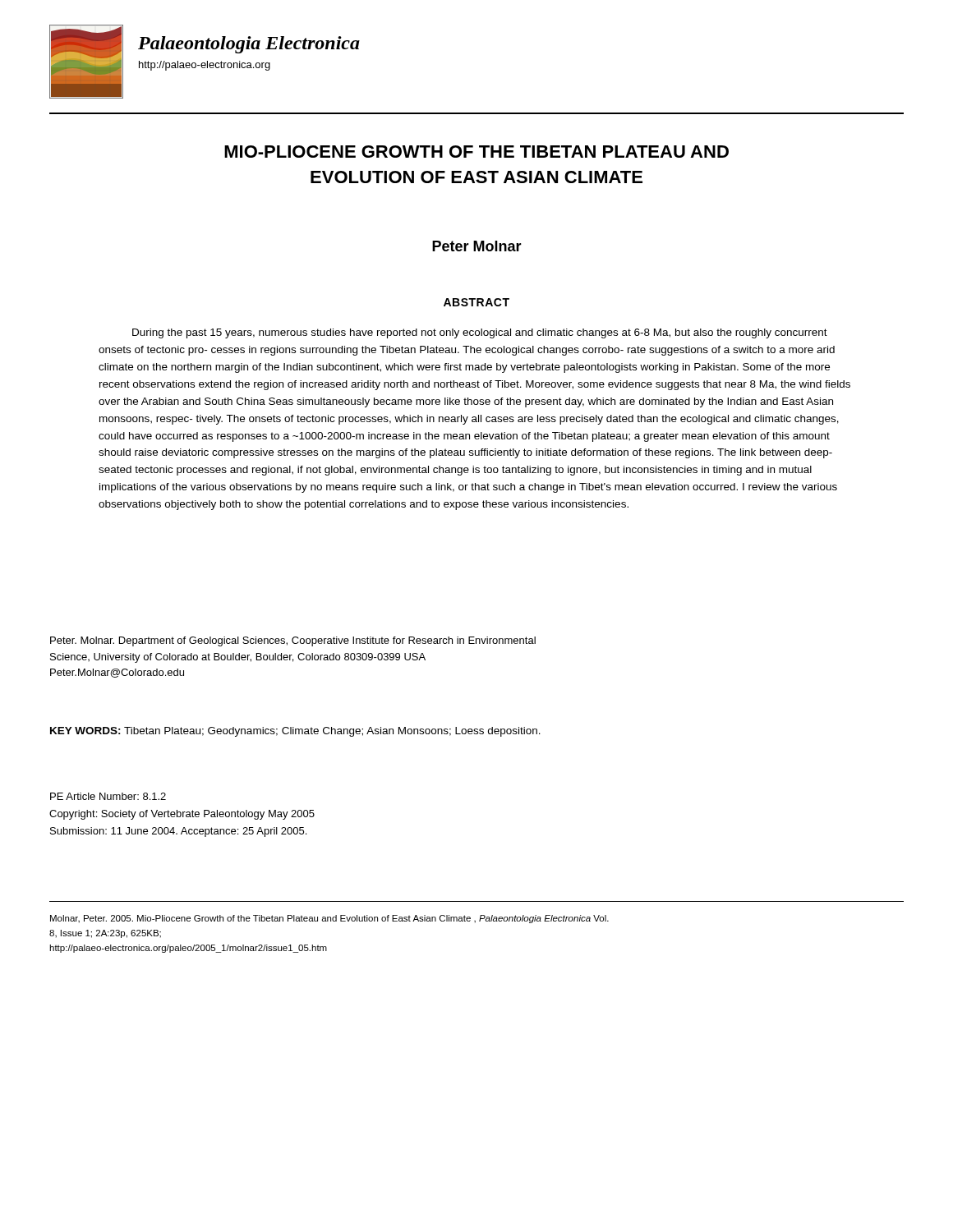953x1232 pixels.
Task: Click on the text block that says "KEY WORDS: Tibetan Plateau; Geodynamics;"
Action: pyautogui.click(x=476, y=731)
